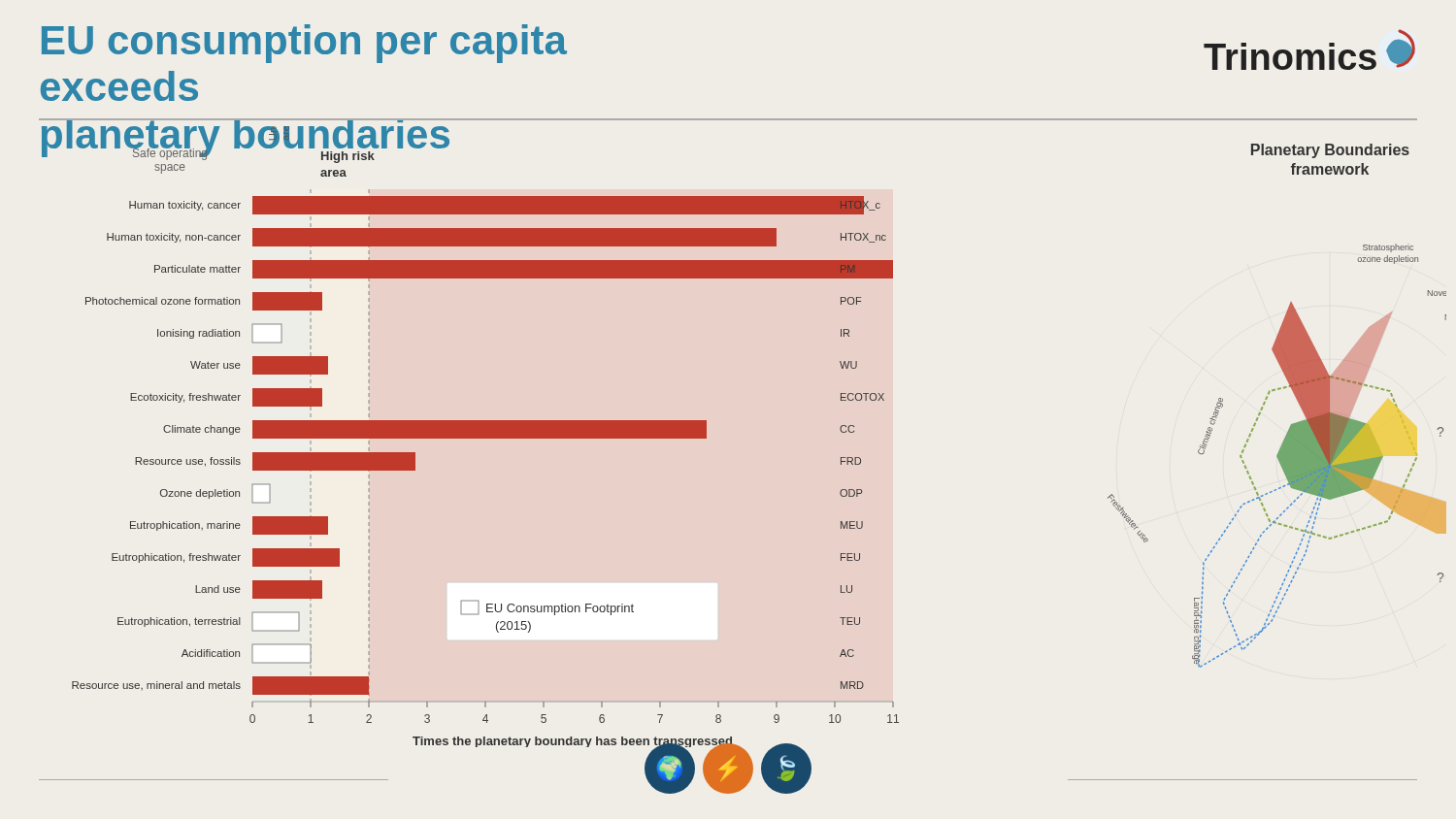Select the logo
The width and height of the screenshot is (1456, 819).
[x=1310, y=54]
